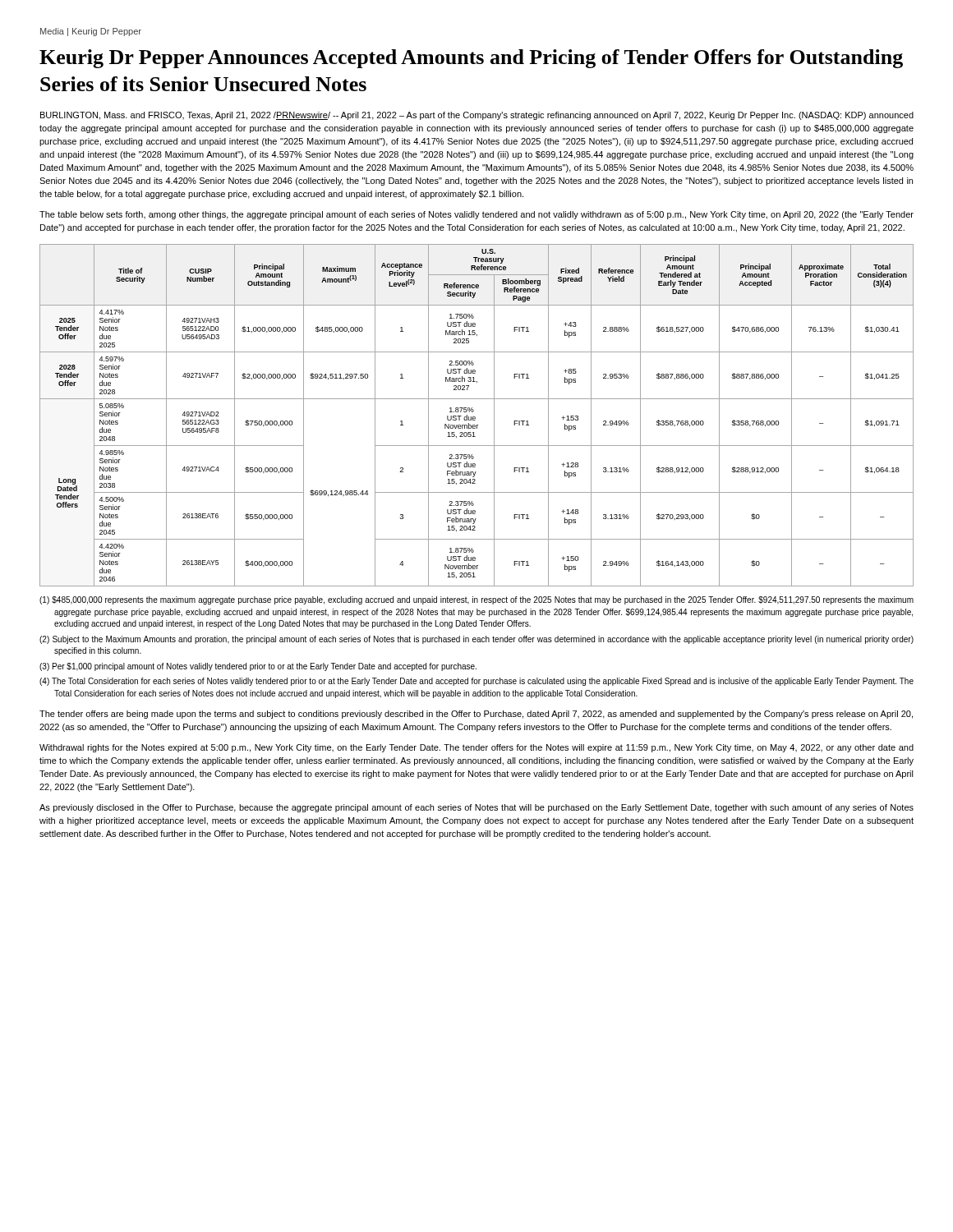Where is the passage that starts "Withdrawal rights for the Notes expired at 5:00"?
Viewport: 953px width, 1232px height.
coord(476,767)
